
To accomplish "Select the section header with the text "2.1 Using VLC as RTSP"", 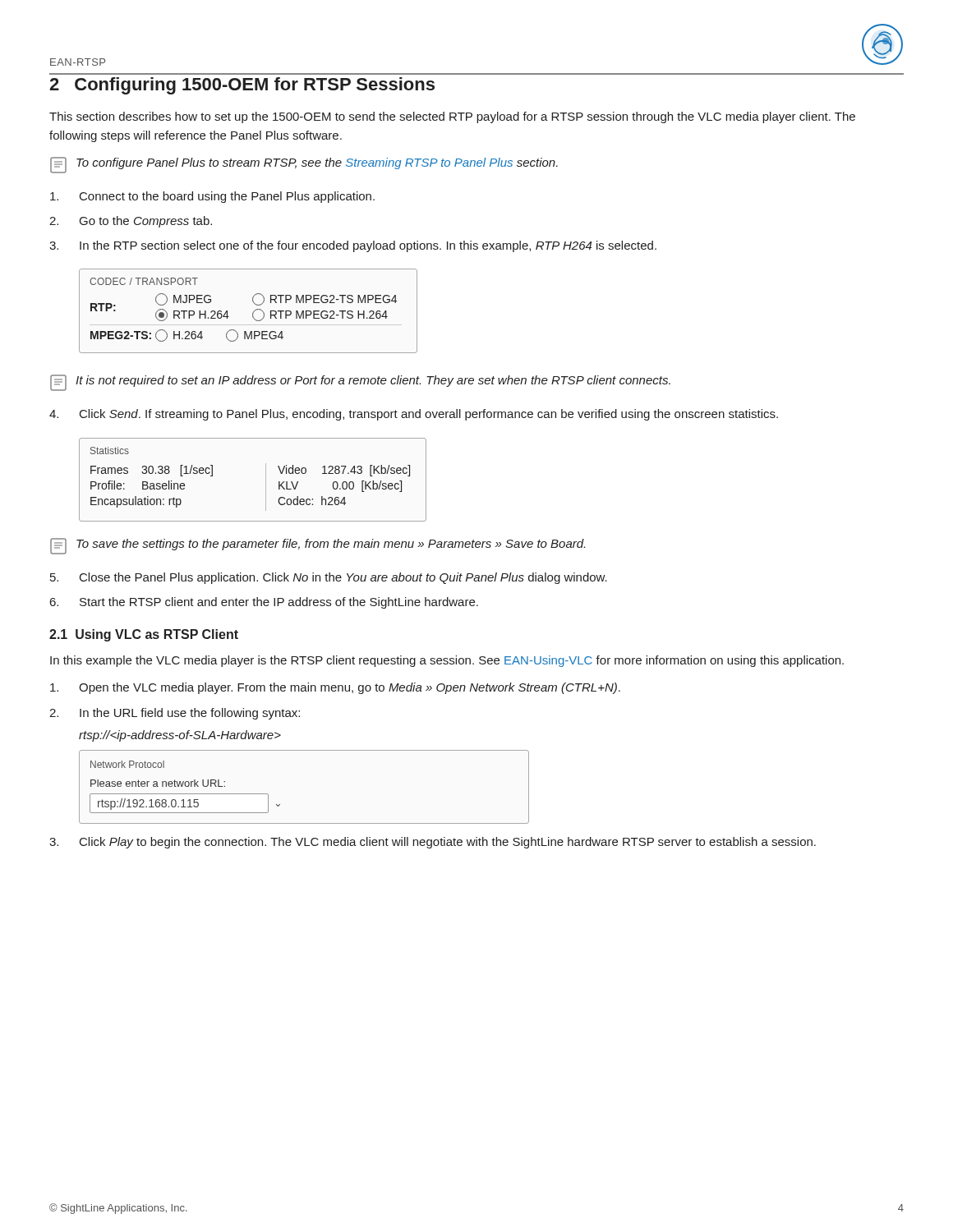I will [144, 634].
